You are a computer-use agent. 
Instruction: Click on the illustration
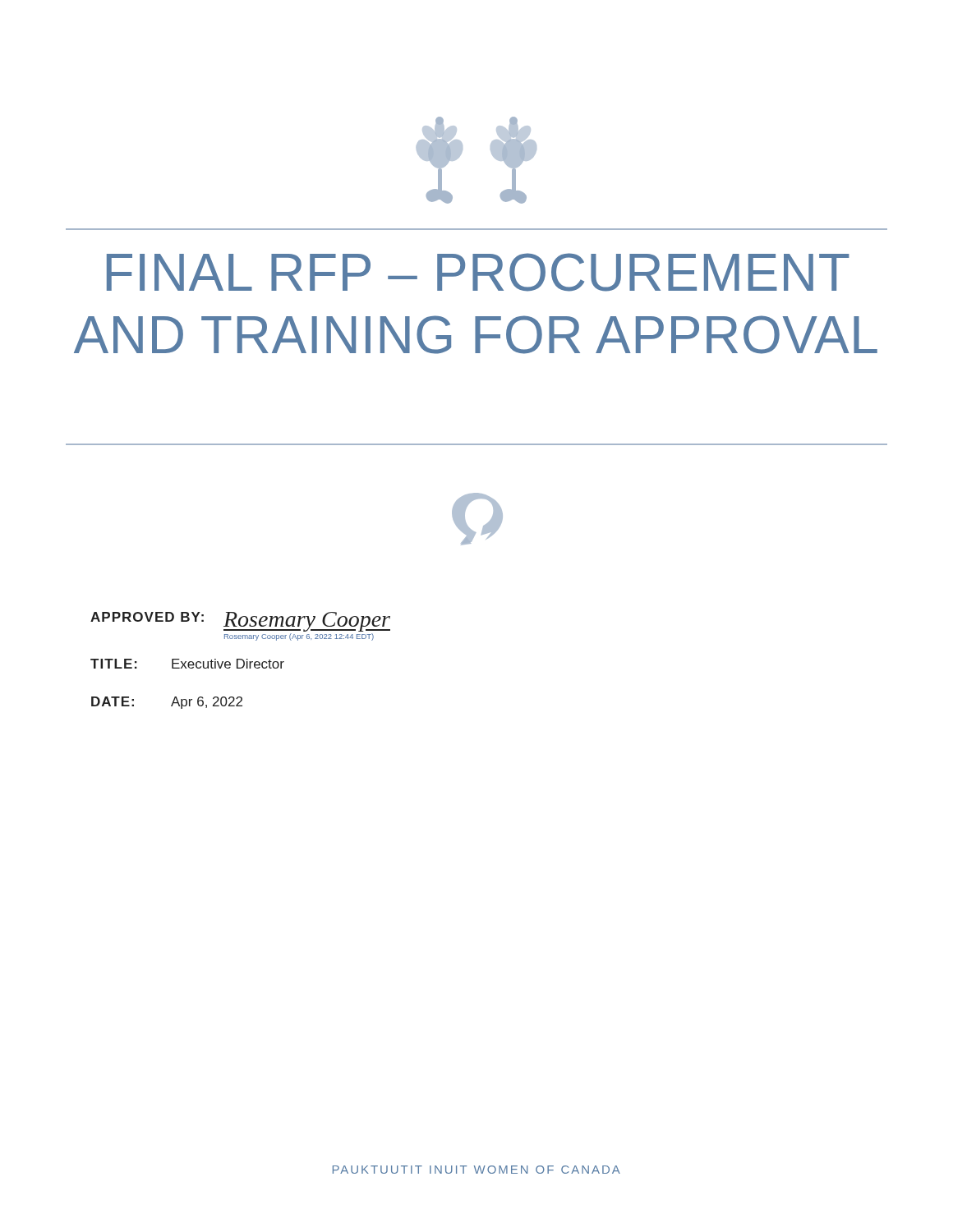point(476,523)
